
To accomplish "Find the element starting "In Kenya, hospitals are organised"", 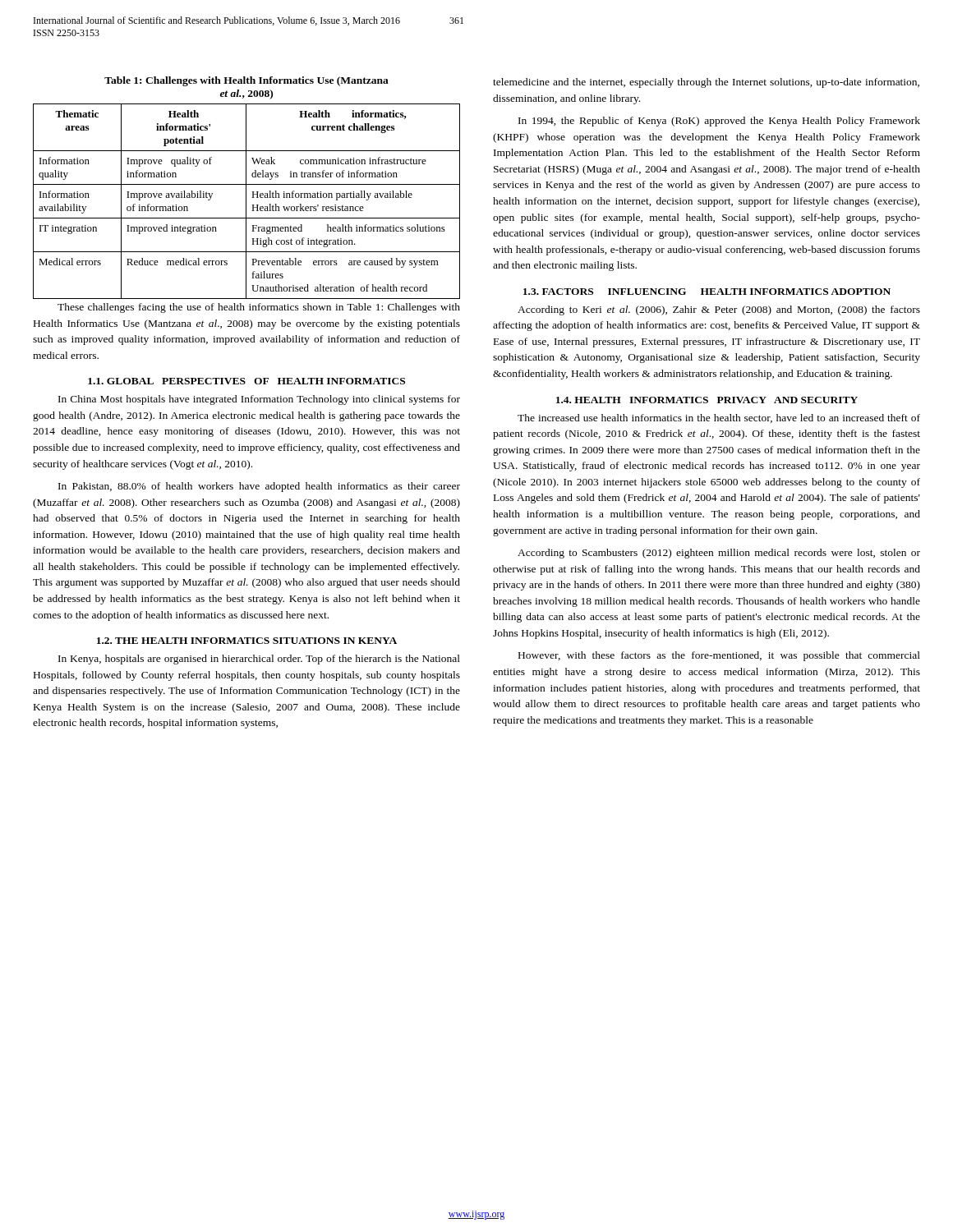I will (246, 691).
